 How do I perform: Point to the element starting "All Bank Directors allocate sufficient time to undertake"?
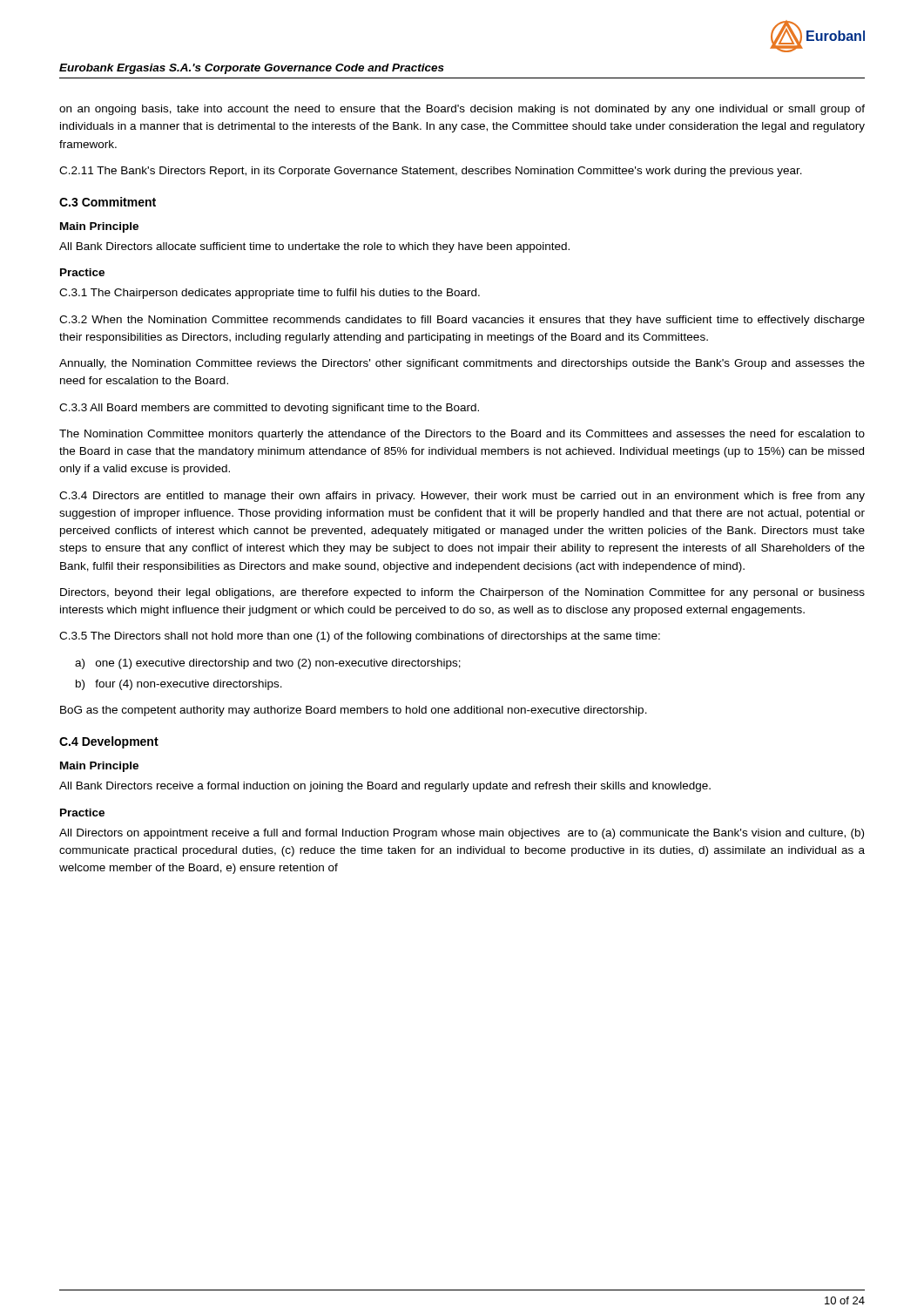pyautogui.click(x=462, y=247)
